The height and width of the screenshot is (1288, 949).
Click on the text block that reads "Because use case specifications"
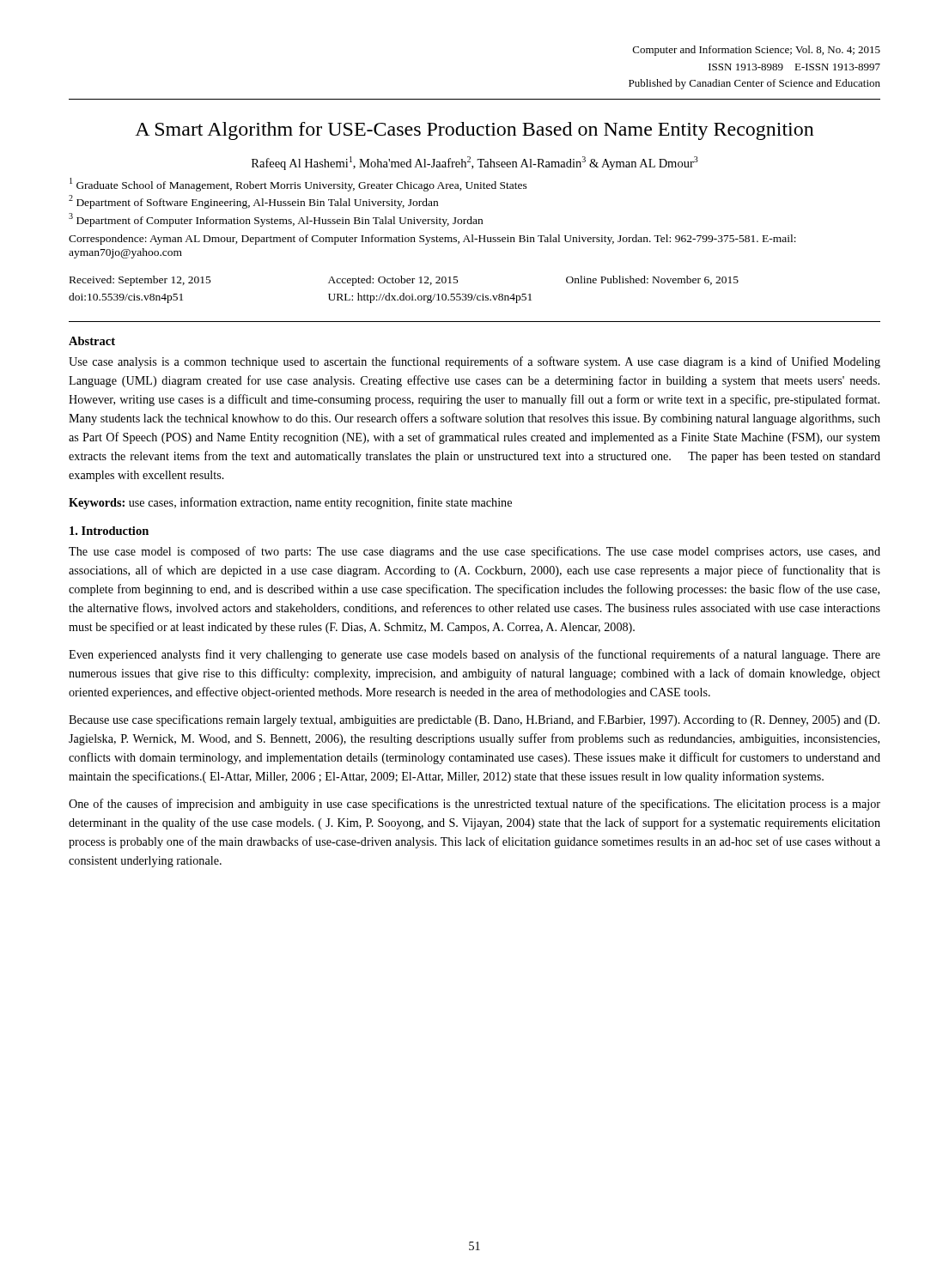(x=474, y=748)
